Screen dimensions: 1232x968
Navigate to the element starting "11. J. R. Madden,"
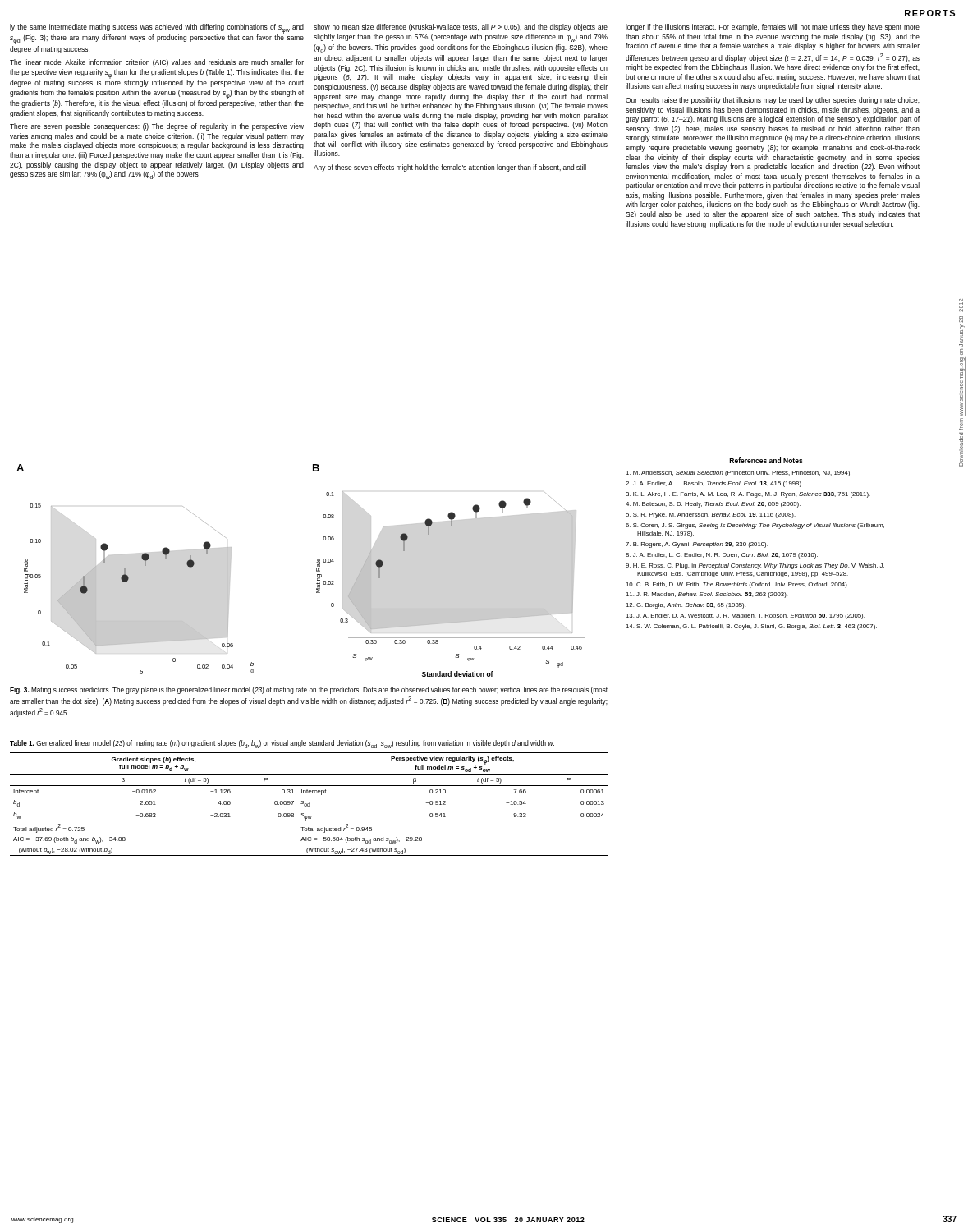707,595
